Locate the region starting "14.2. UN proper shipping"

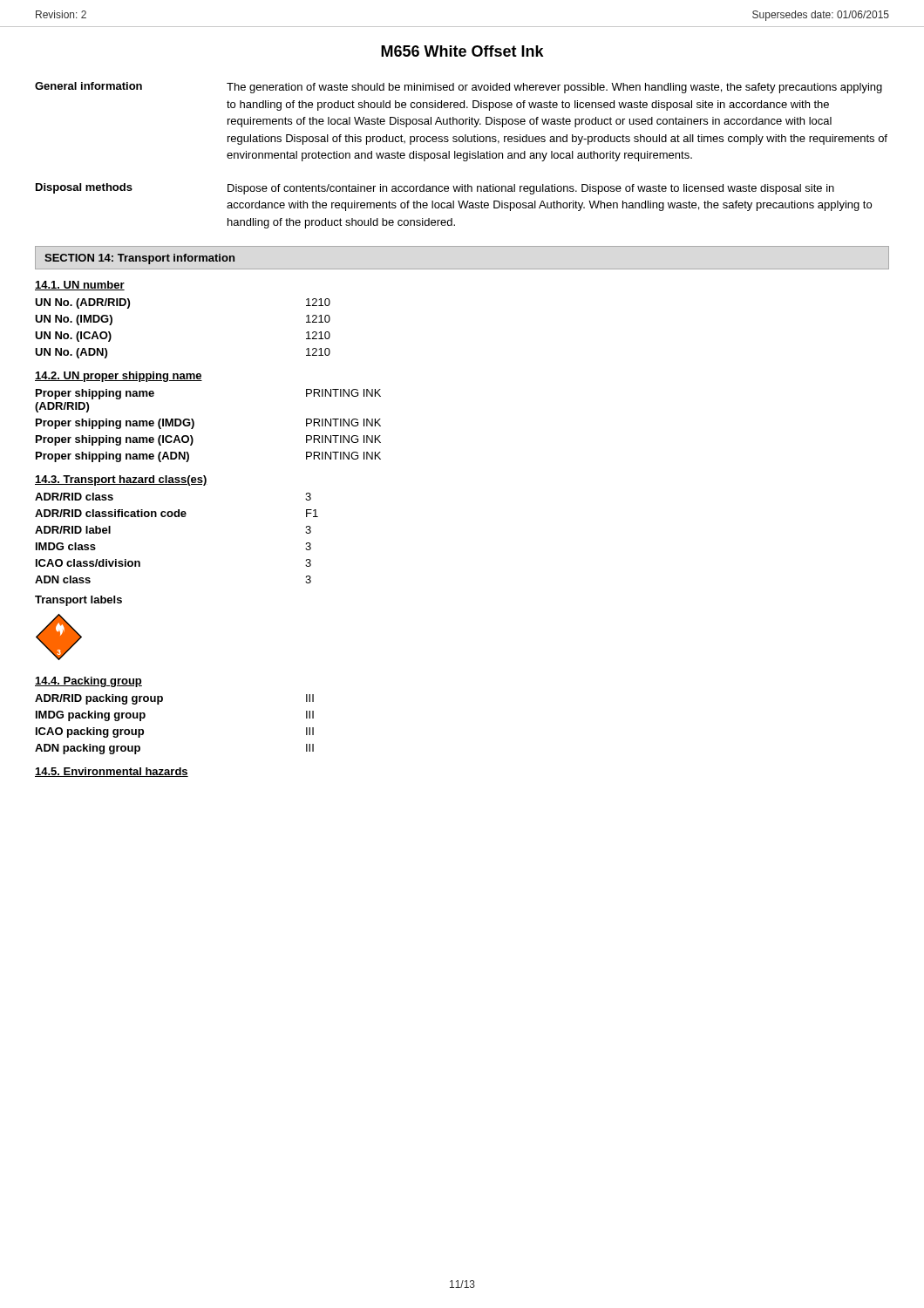(x=118, y=375)
